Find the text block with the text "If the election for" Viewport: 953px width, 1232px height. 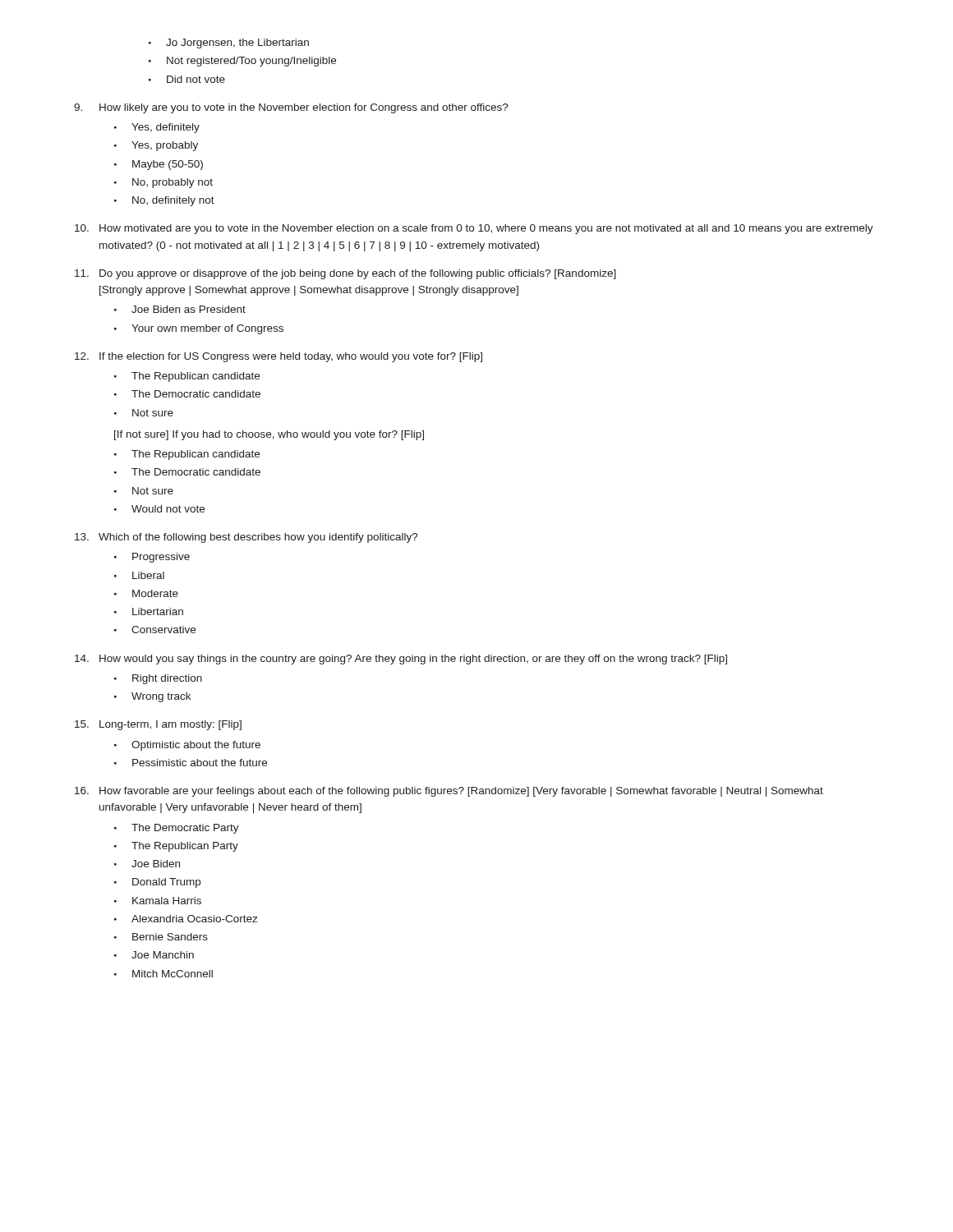tap(476, 356)
